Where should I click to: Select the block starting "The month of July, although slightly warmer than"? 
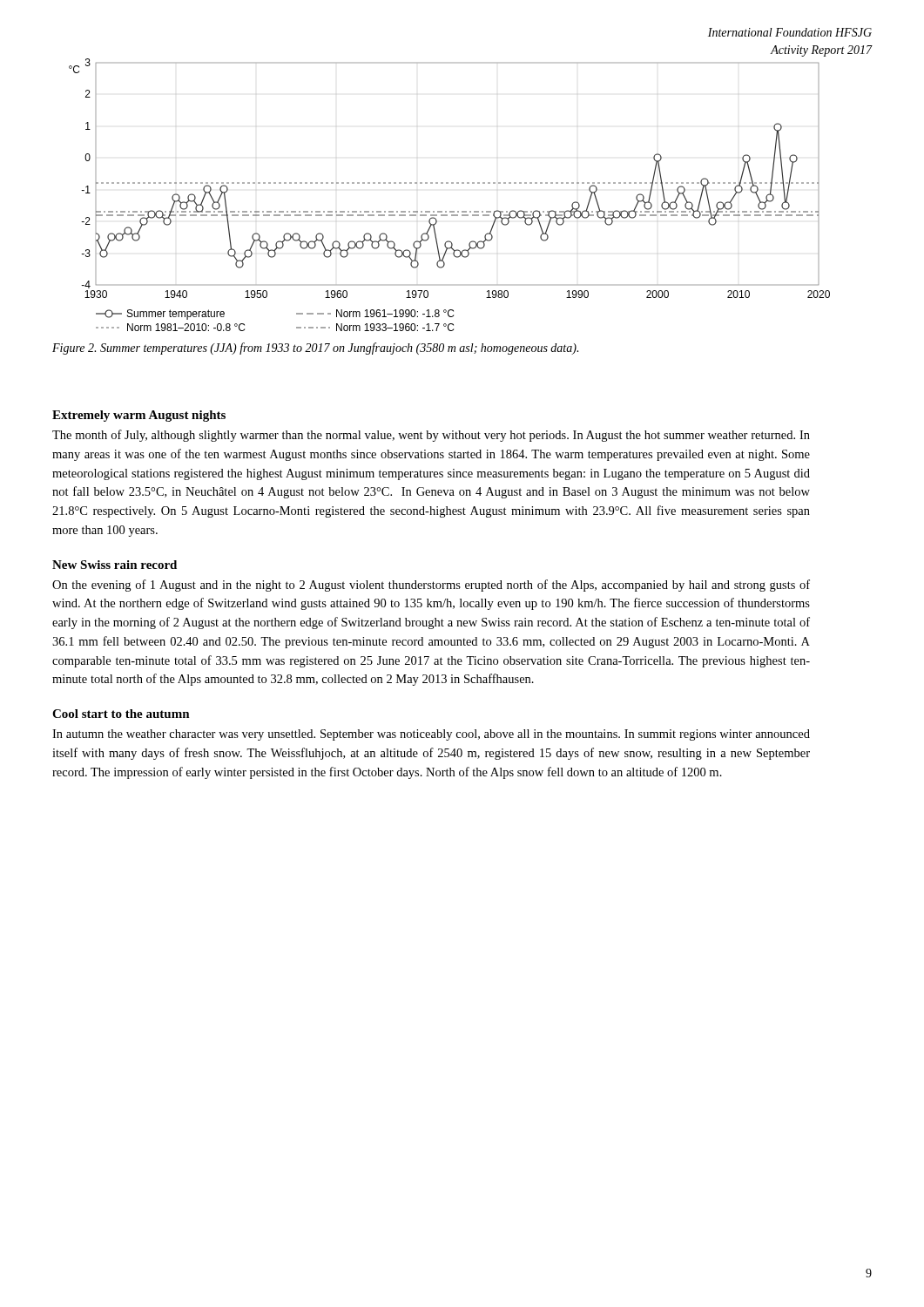coord(431,482)
